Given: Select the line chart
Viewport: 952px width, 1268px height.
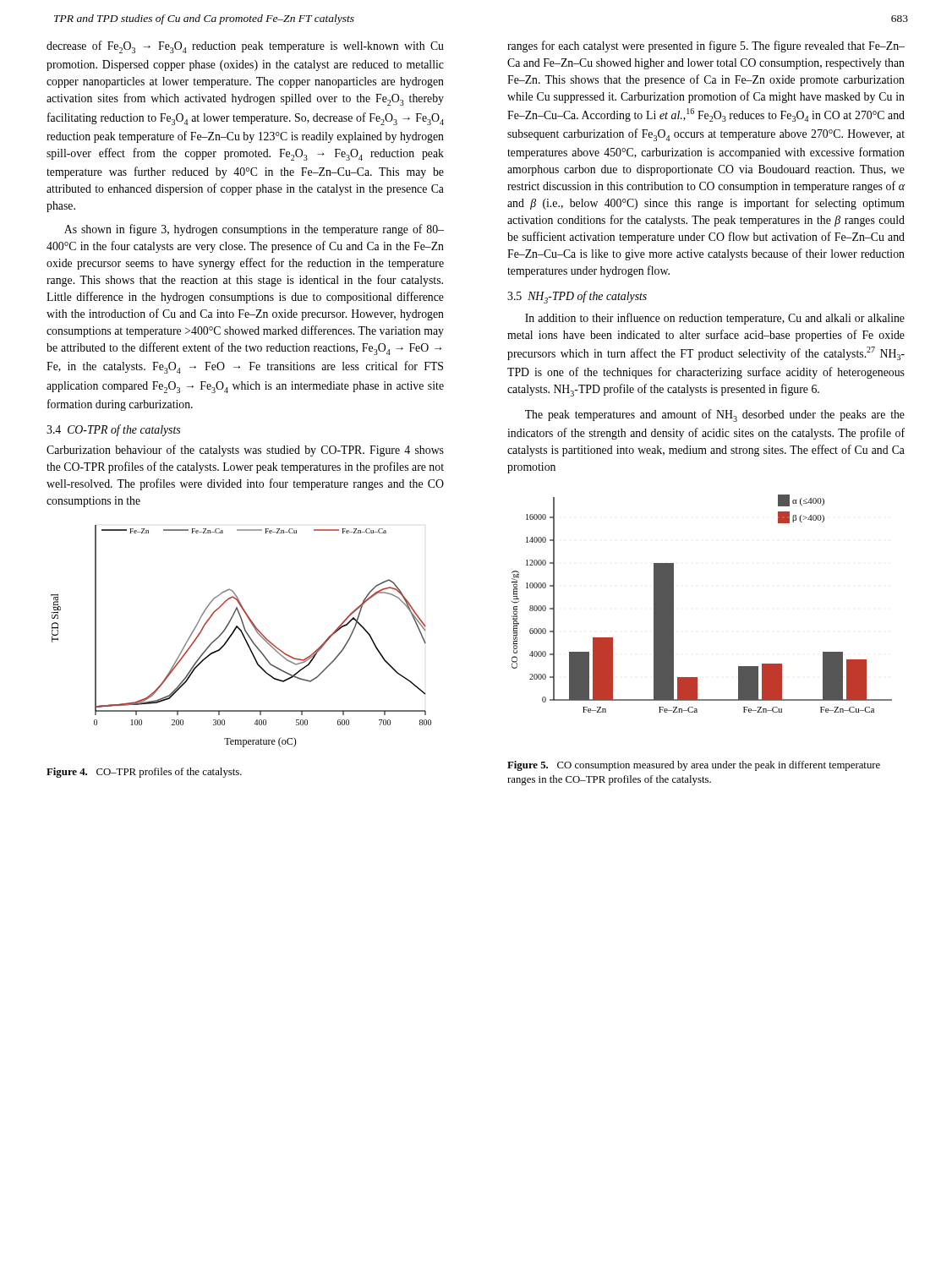Looking at the screenshot, I should point(245,639).
